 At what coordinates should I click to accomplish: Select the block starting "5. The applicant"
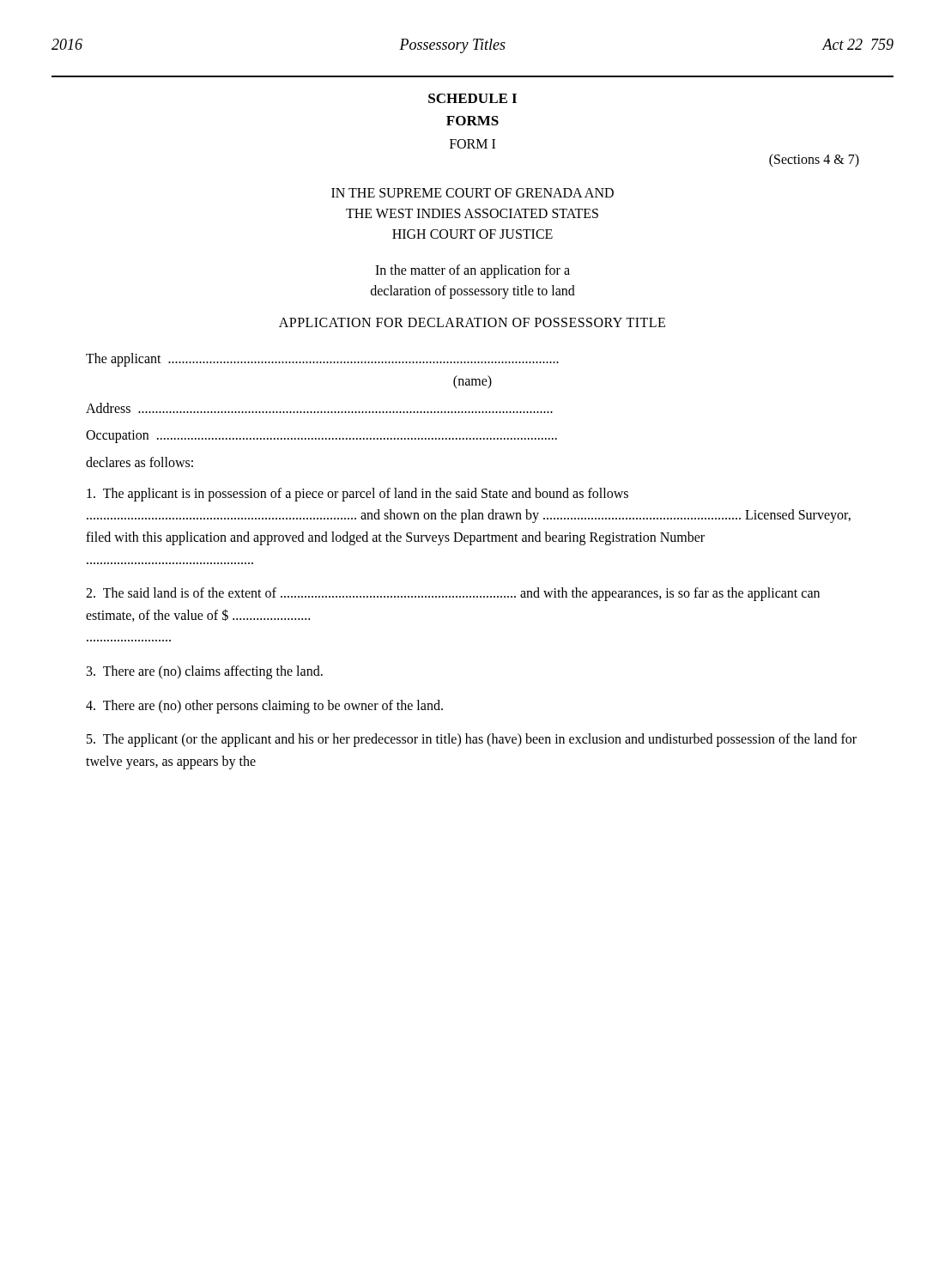point(471,750)
